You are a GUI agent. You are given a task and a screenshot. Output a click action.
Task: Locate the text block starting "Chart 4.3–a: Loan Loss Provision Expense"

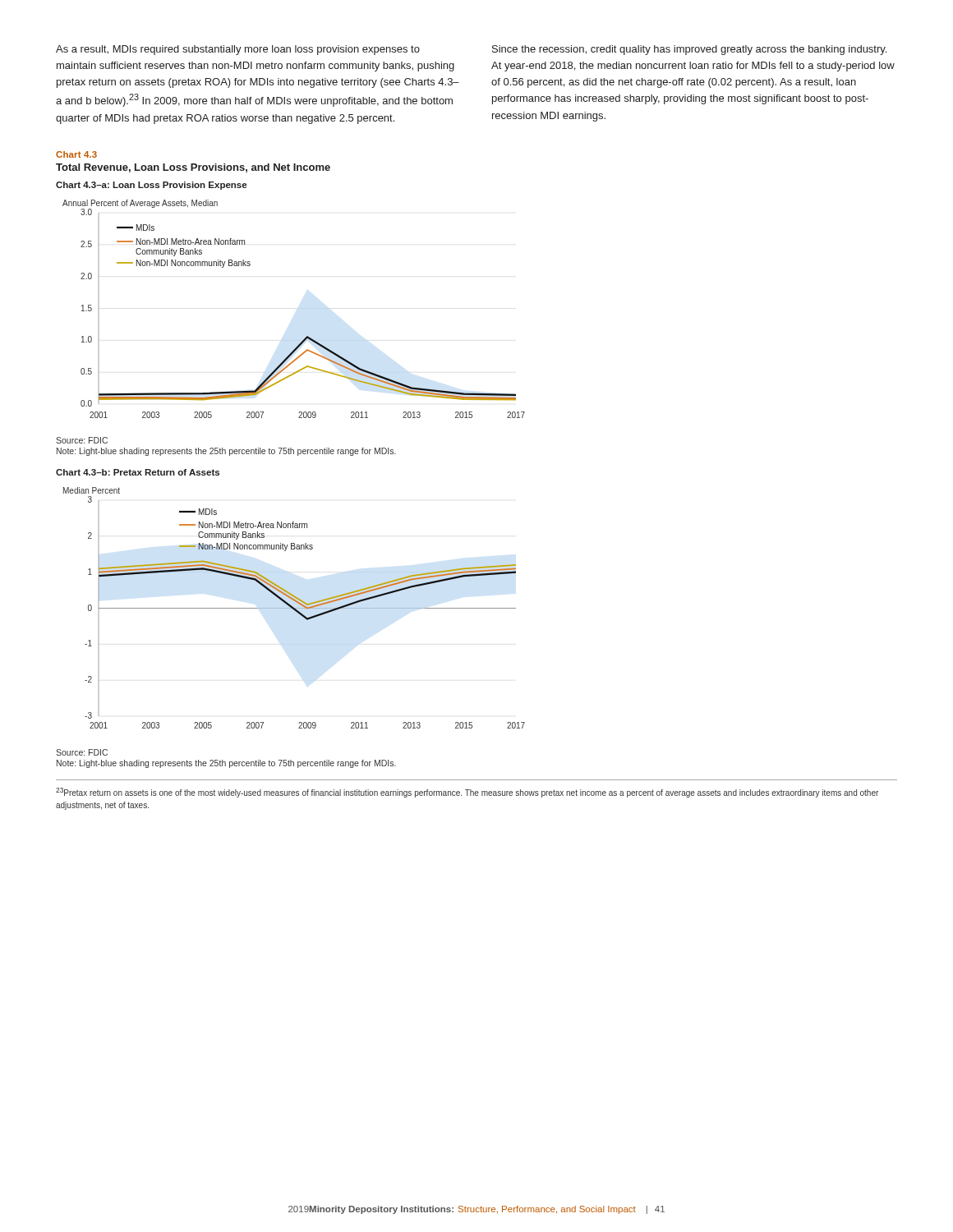(151, 185)
